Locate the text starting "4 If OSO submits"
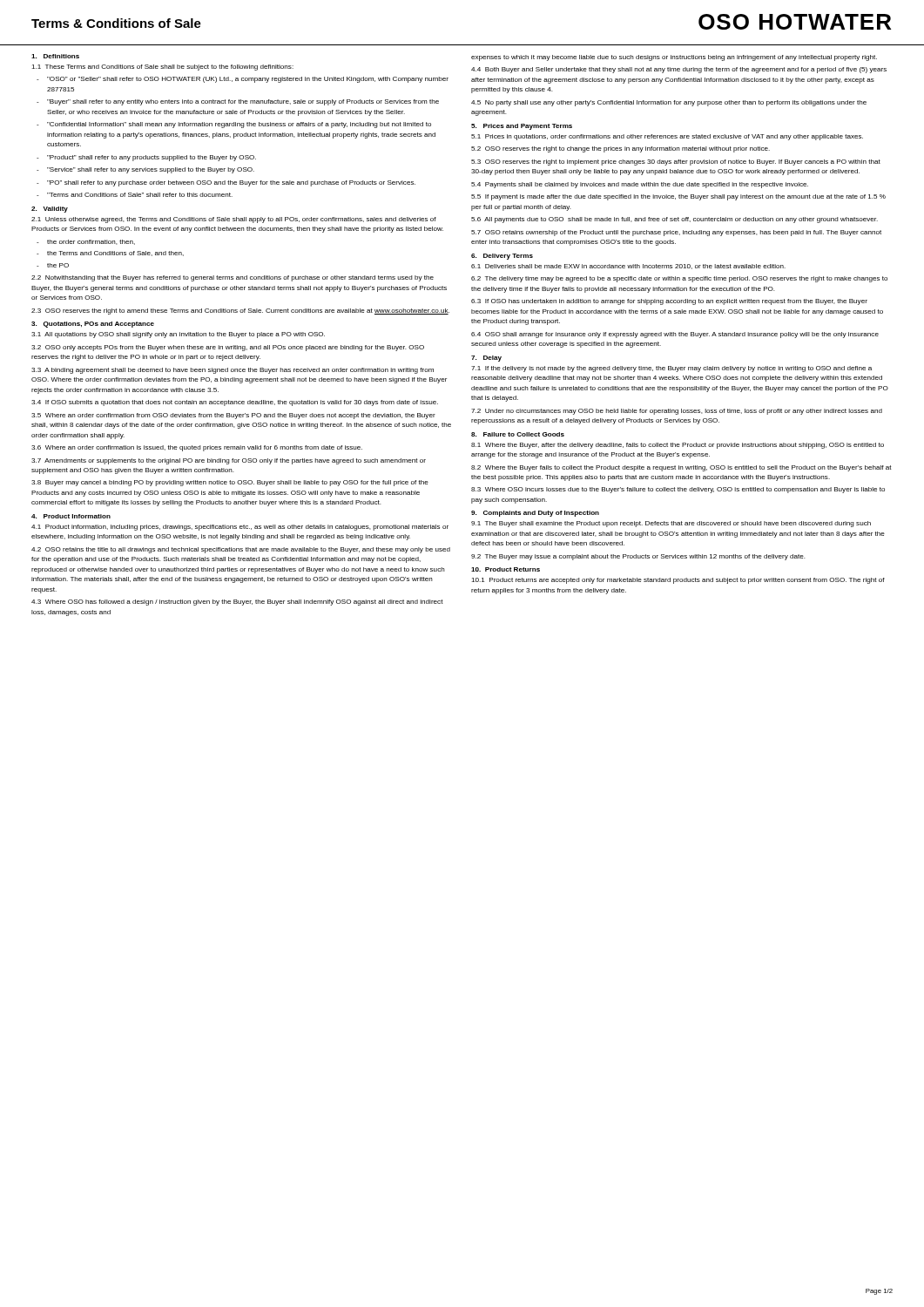924x1307 pixels. tap(242, 402)
